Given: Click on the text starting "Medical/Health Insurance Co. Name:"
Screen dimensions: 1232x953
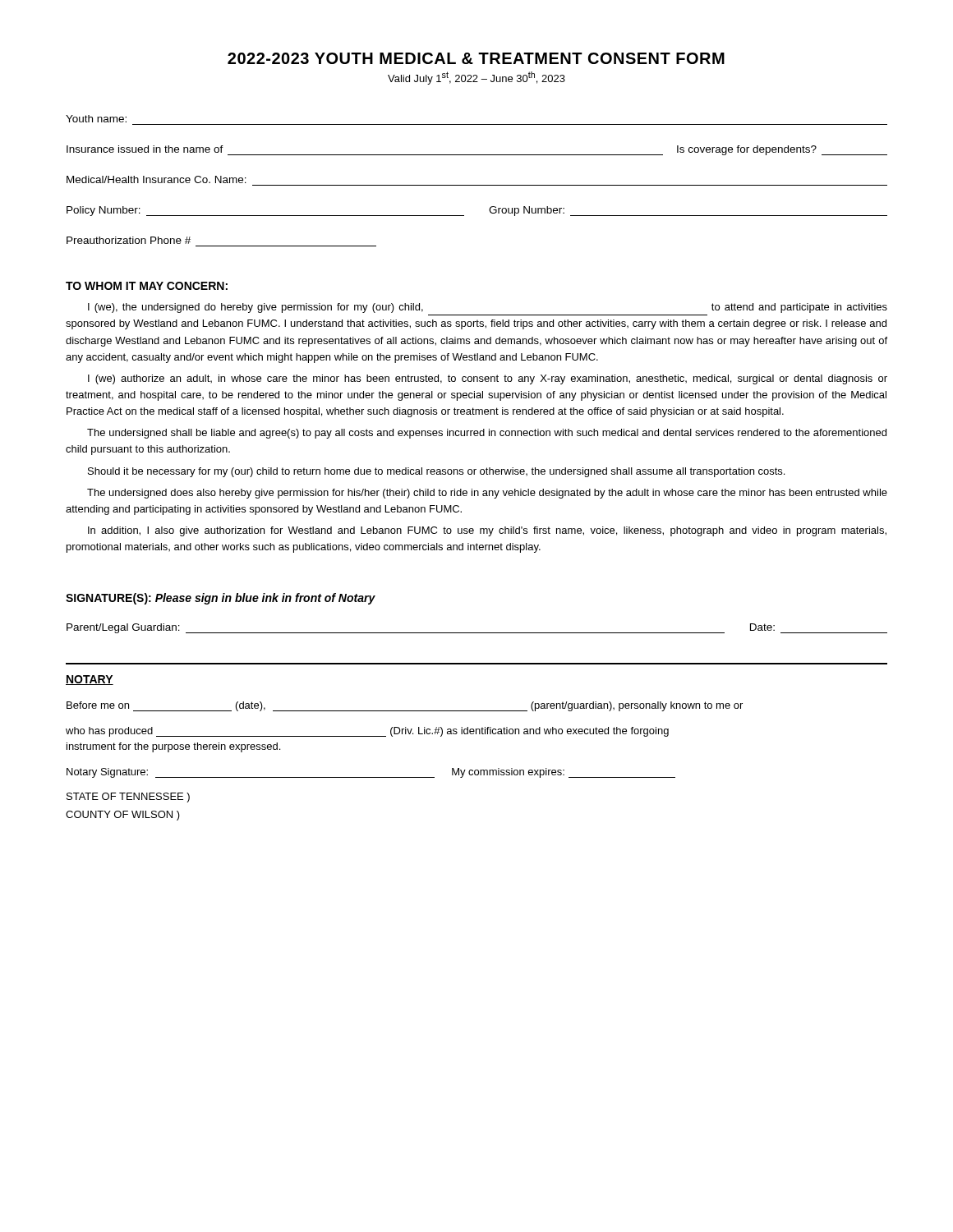Looking at the screenshot, I should [x=476, y=178].
